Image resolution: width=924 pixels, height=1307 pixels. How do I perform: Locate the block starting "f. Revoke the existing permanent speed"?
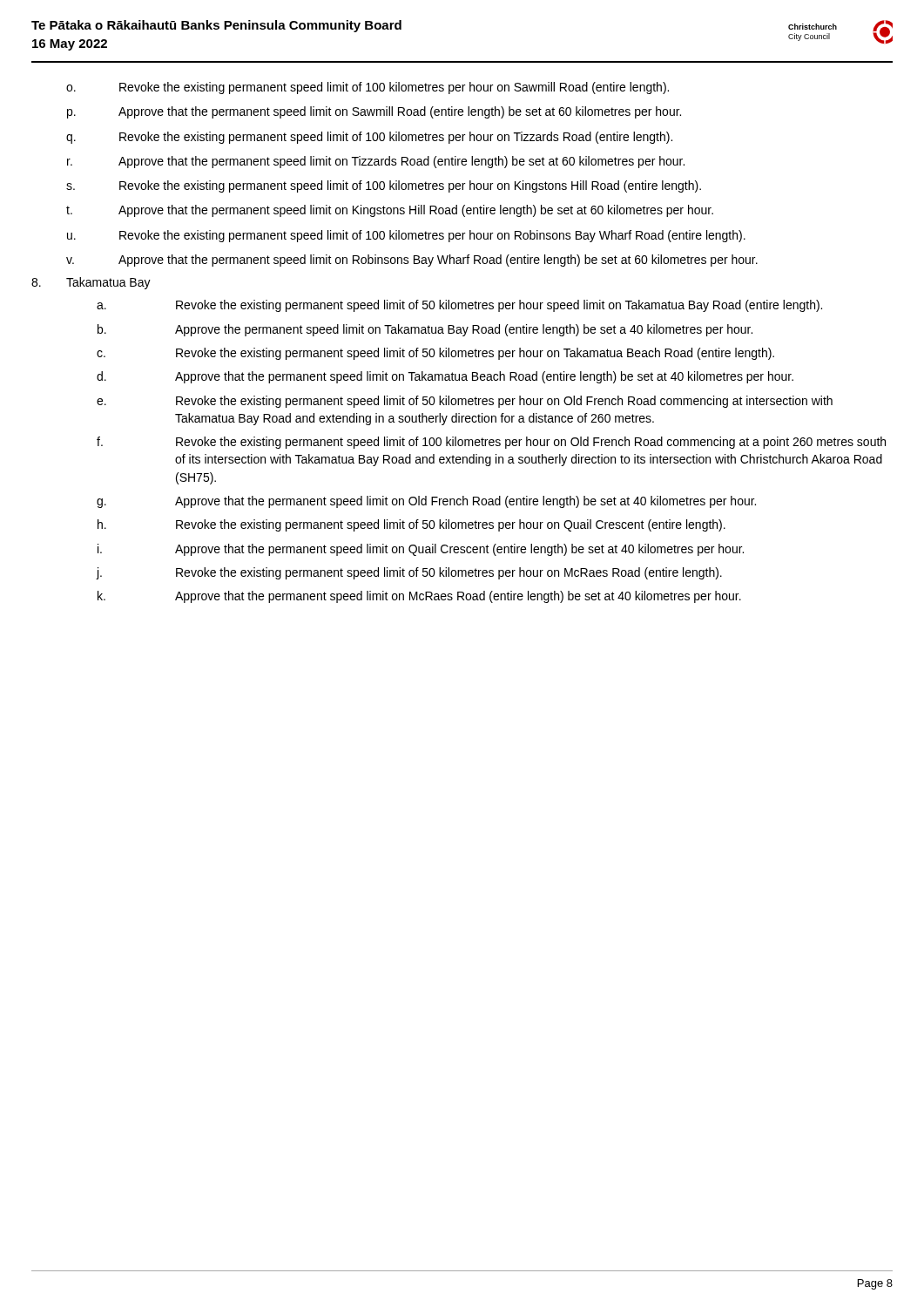[x=462, y=460]
